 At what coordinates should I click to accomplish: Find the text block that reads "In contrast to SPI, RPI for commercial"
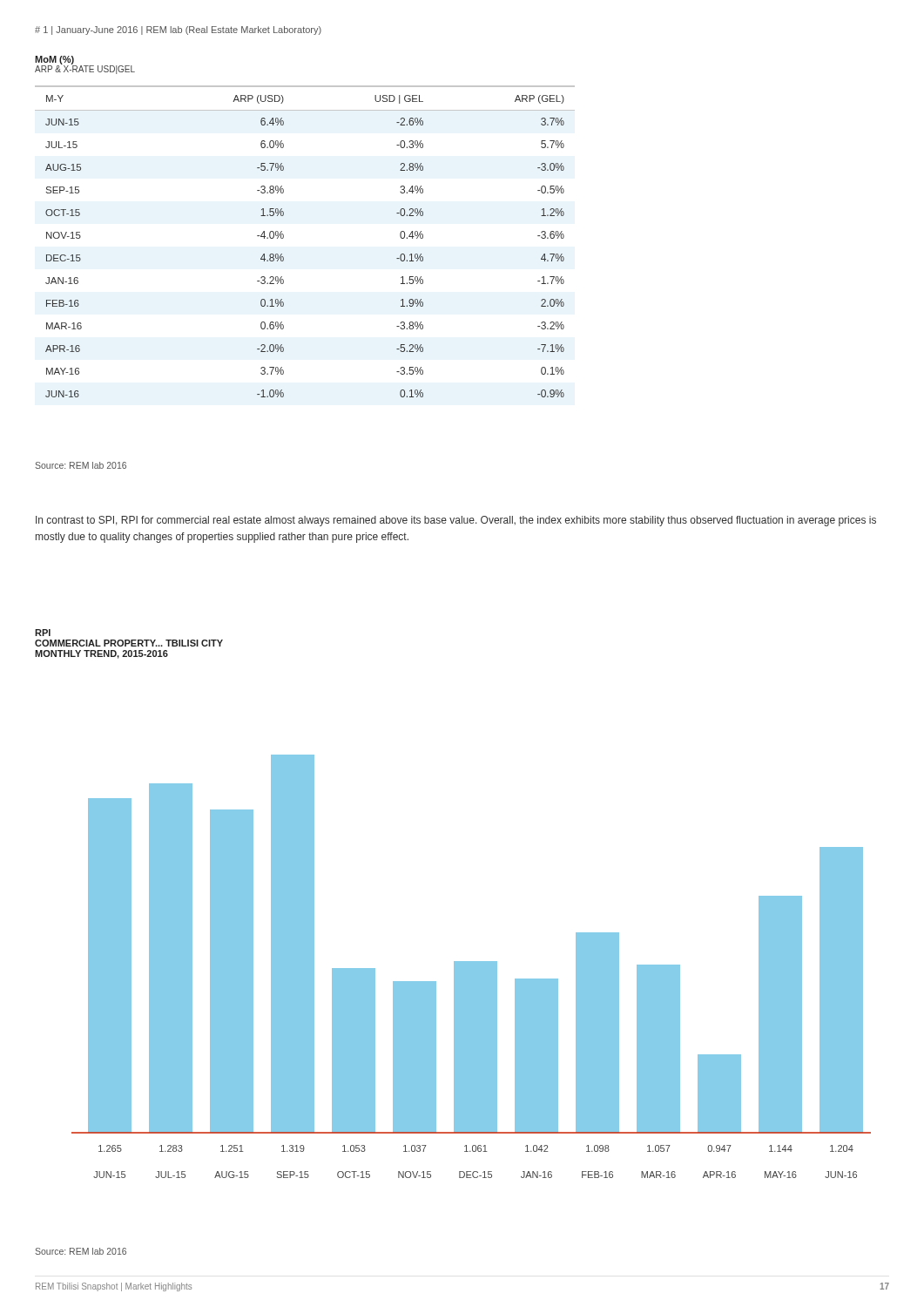[456, 529]
